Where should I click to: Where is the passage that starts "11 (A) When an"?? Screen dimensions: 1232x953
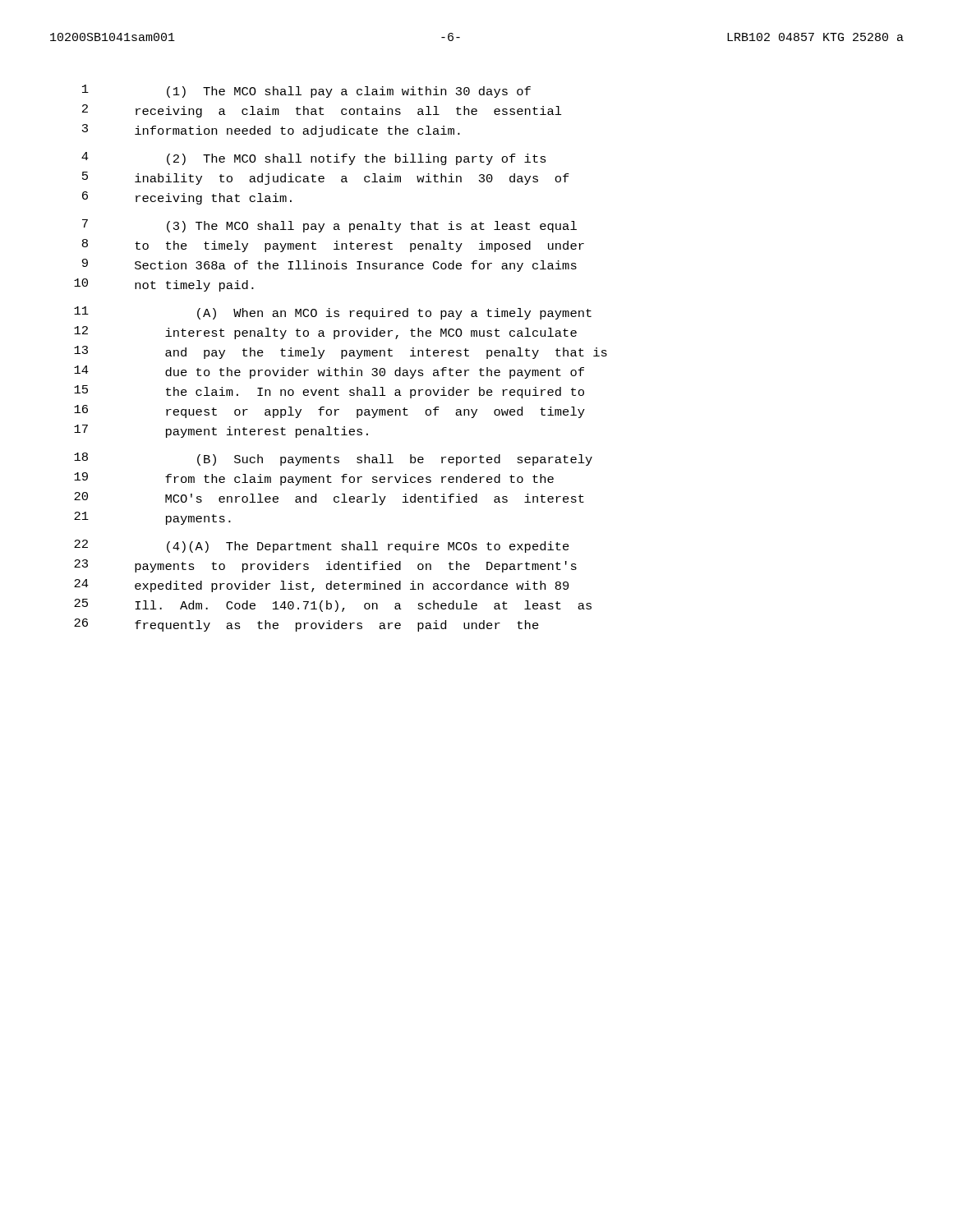pyautogui.click(x=476, y=373)
